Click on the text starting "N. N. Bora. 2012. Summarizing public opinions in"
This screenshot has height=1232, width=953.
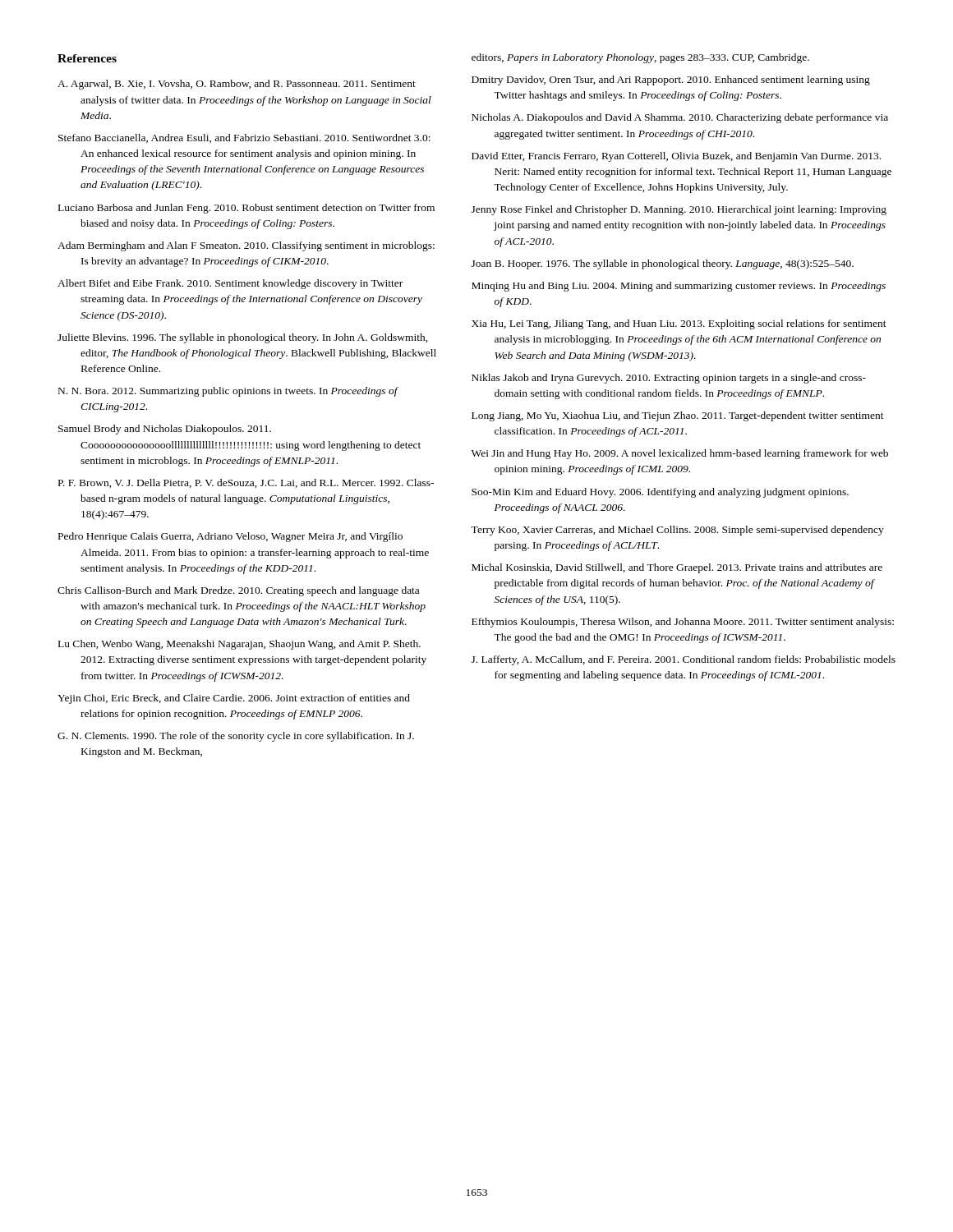[x=227, y=399]
